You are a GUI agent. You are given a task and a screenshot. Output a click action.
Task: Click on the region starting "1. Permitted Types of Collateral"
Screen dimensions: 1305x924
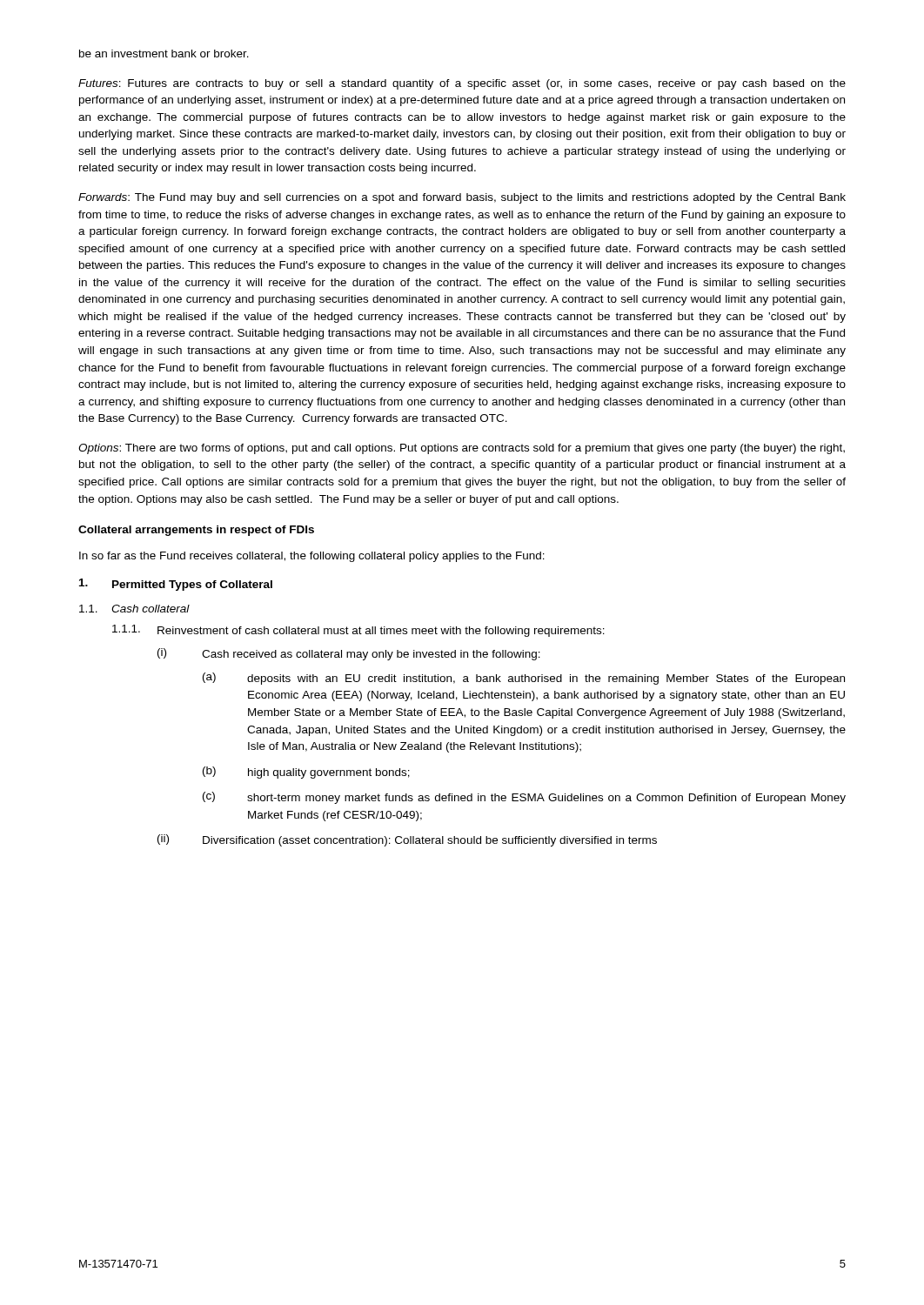176,585
